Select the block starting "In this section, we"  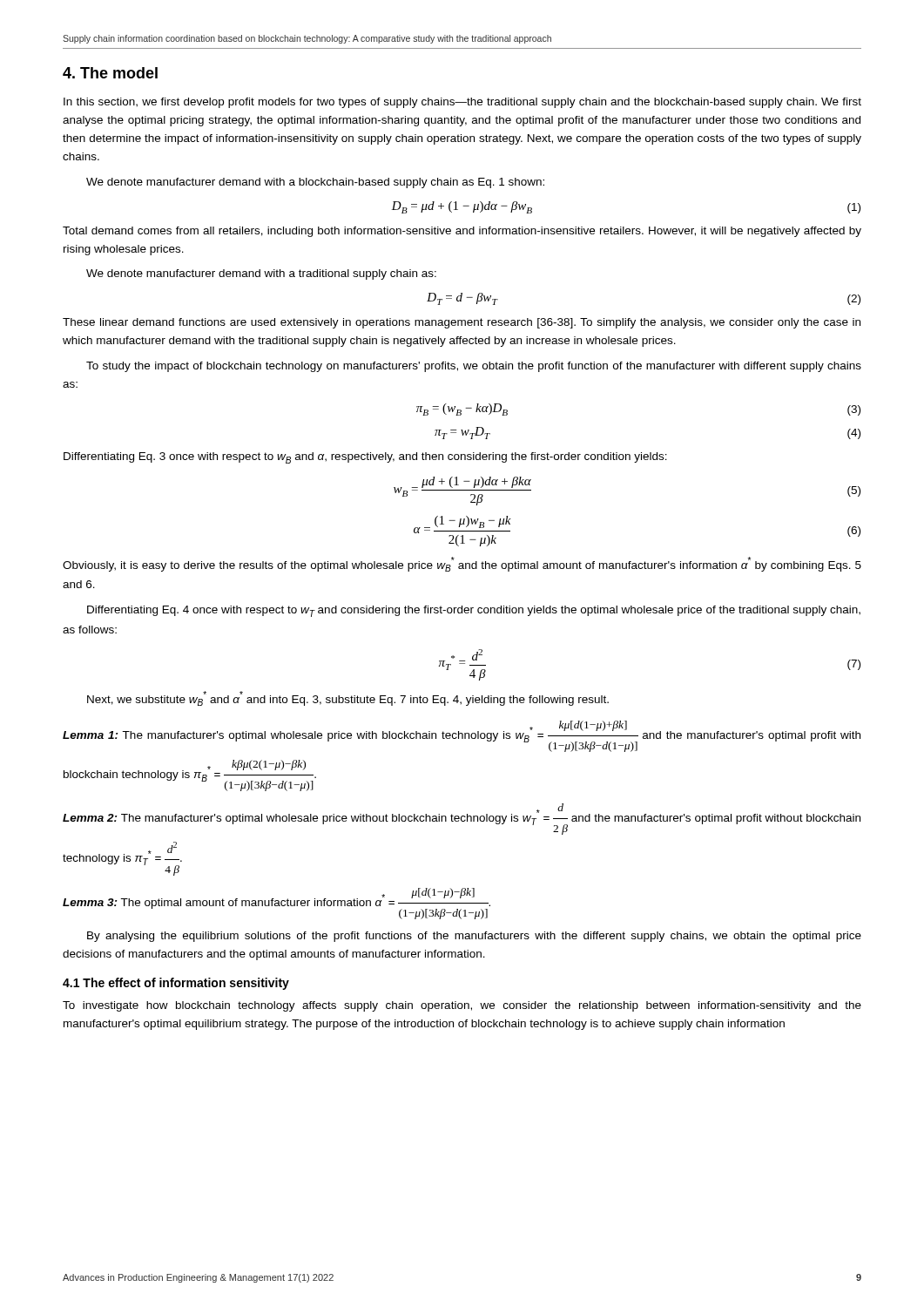(x=462, y=129)
